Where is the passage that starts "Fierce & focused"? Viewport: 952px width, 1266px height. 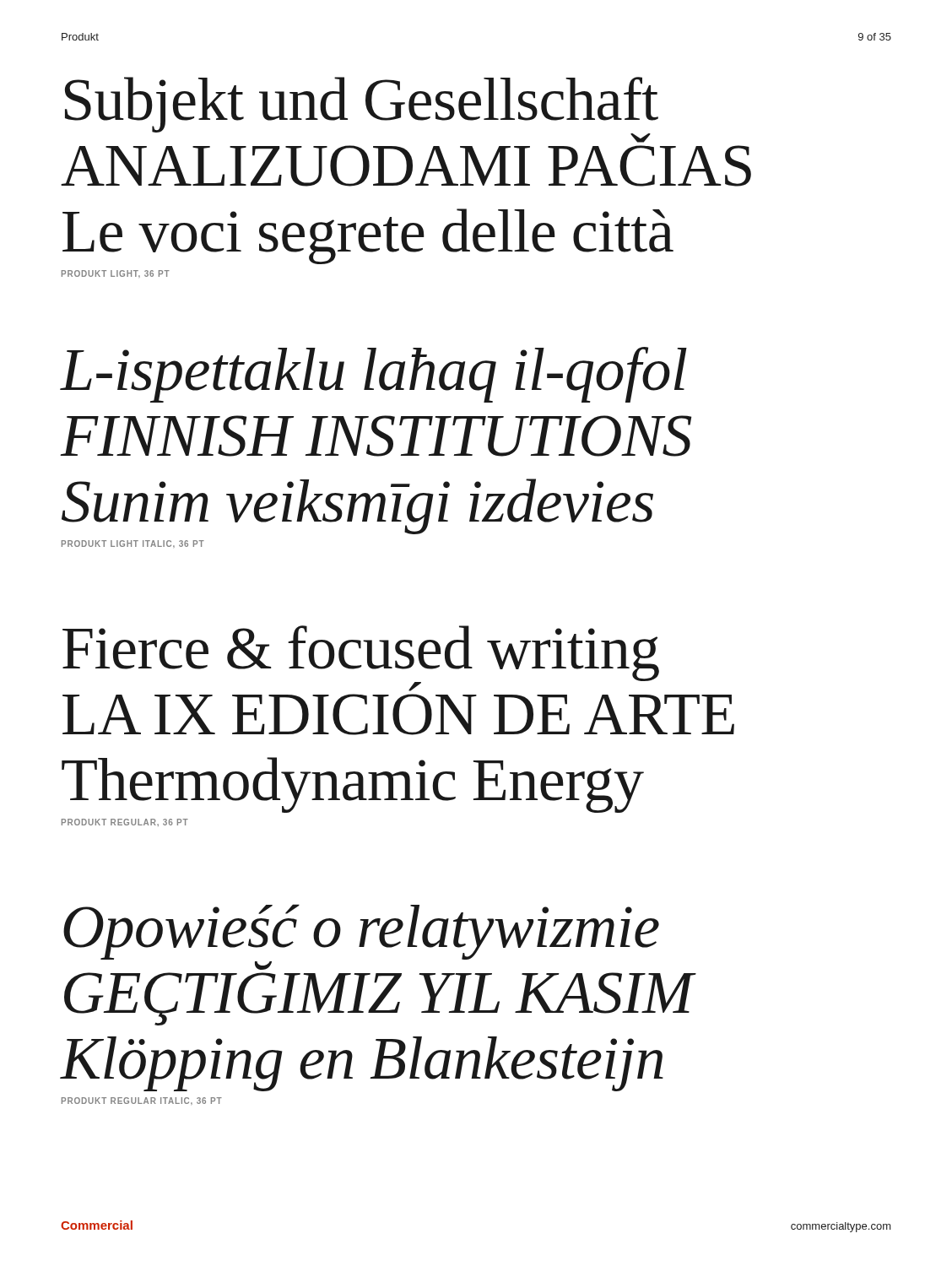tap(476, 722)
